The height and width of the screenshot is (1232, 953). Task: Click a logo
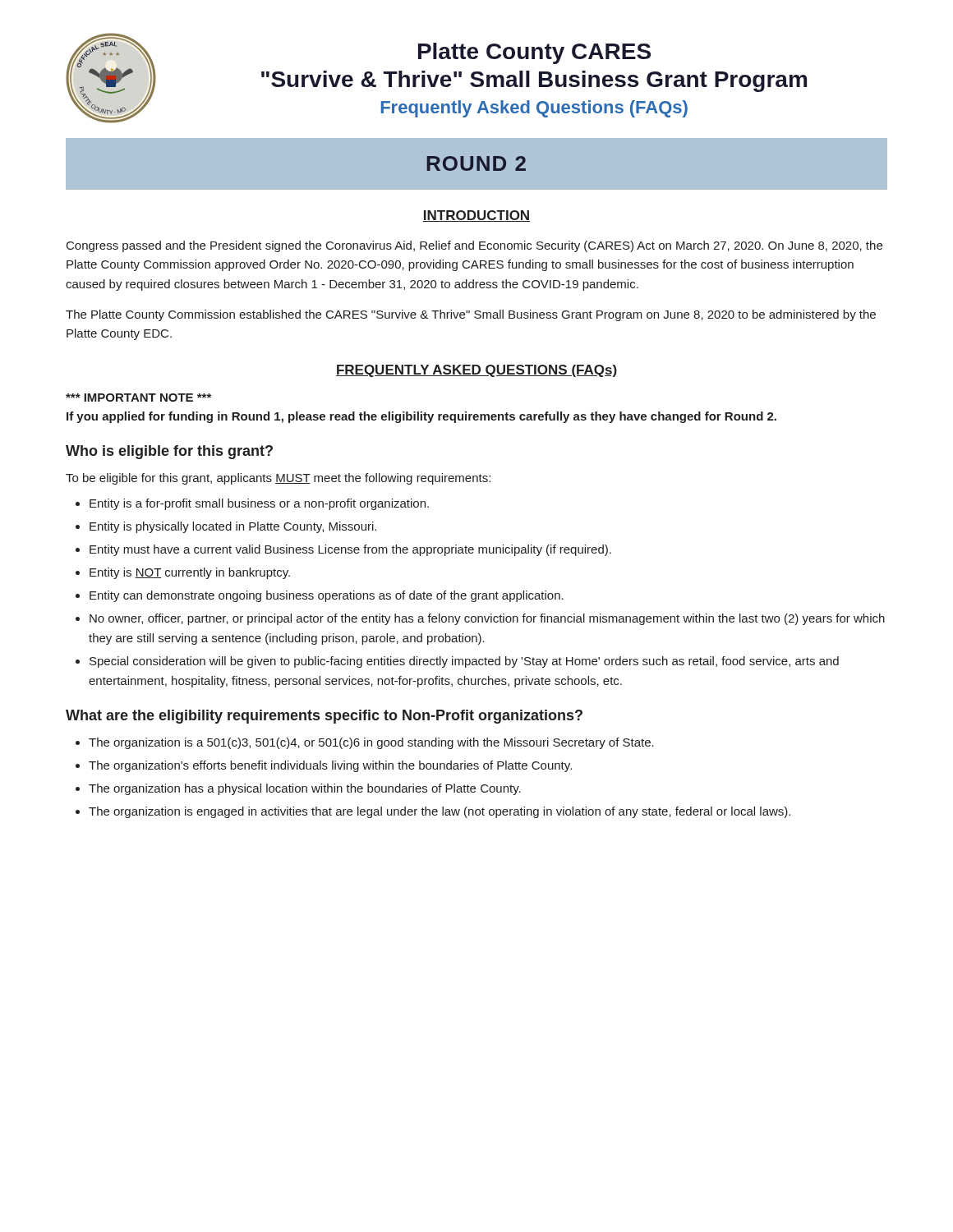click(111, 78)
